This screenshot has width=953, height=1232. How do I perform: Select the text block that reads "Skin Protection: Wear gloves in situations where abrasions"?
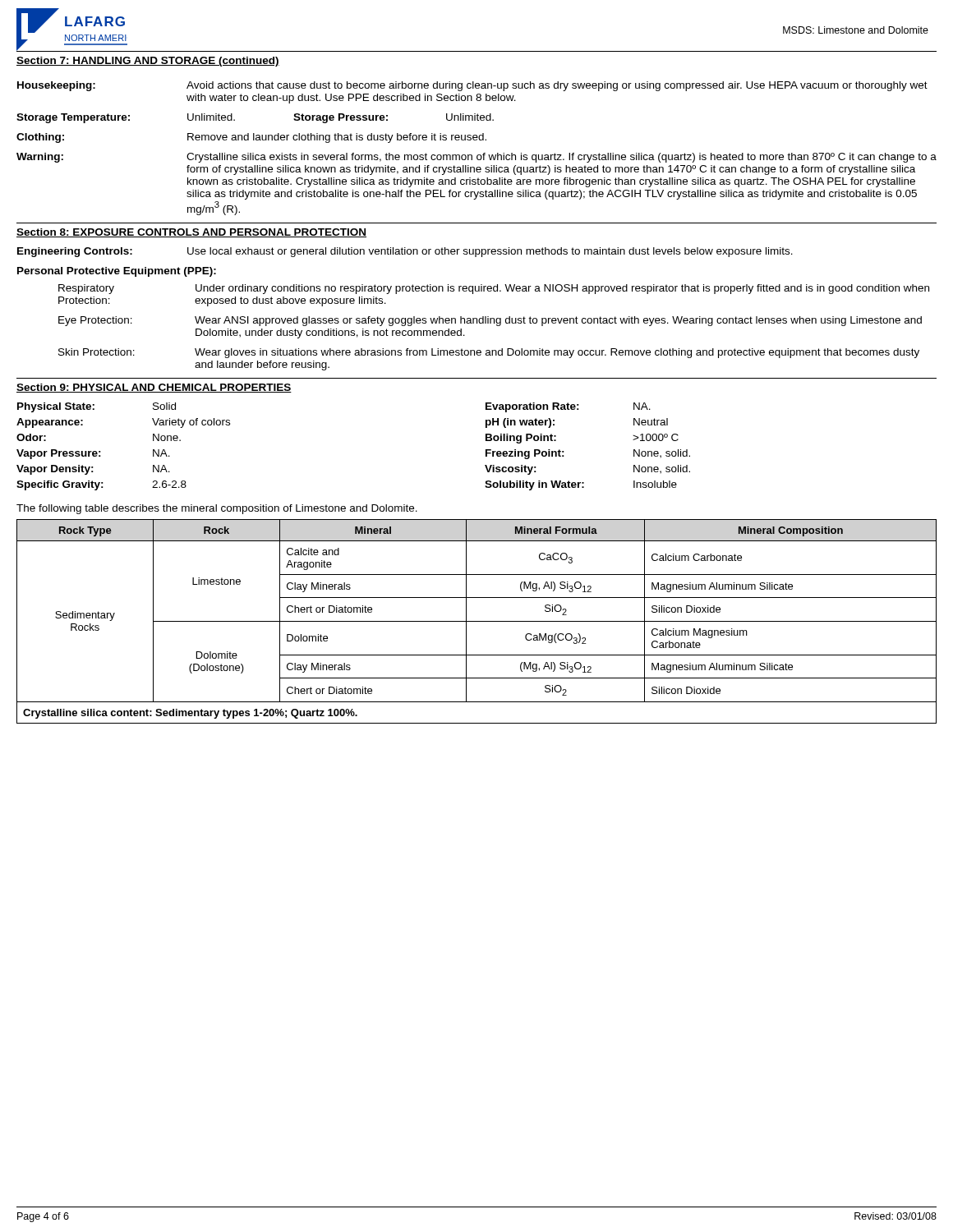476,358
